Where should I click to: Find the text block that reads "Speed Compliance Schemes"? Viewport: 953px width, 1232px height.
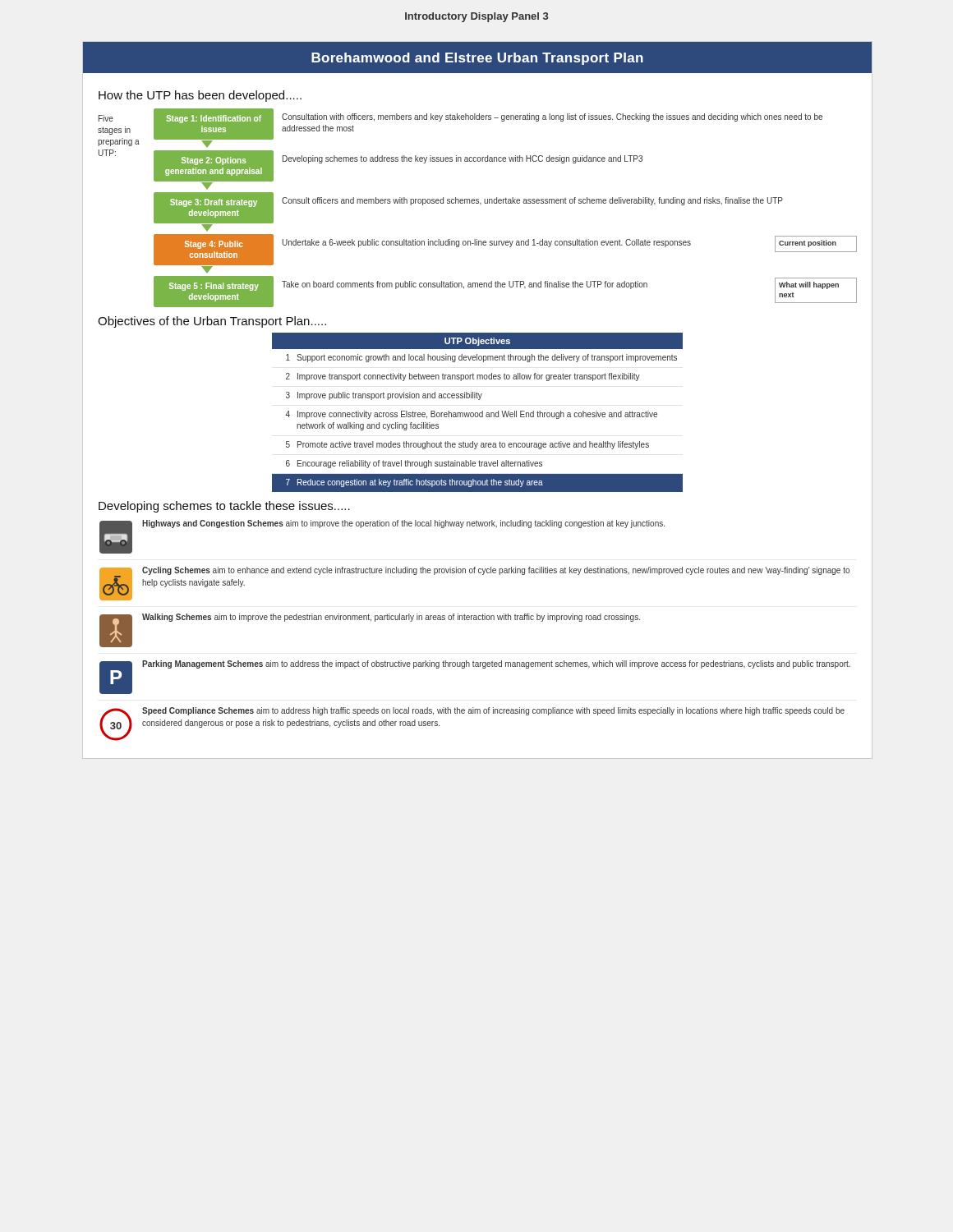(493, 717)
